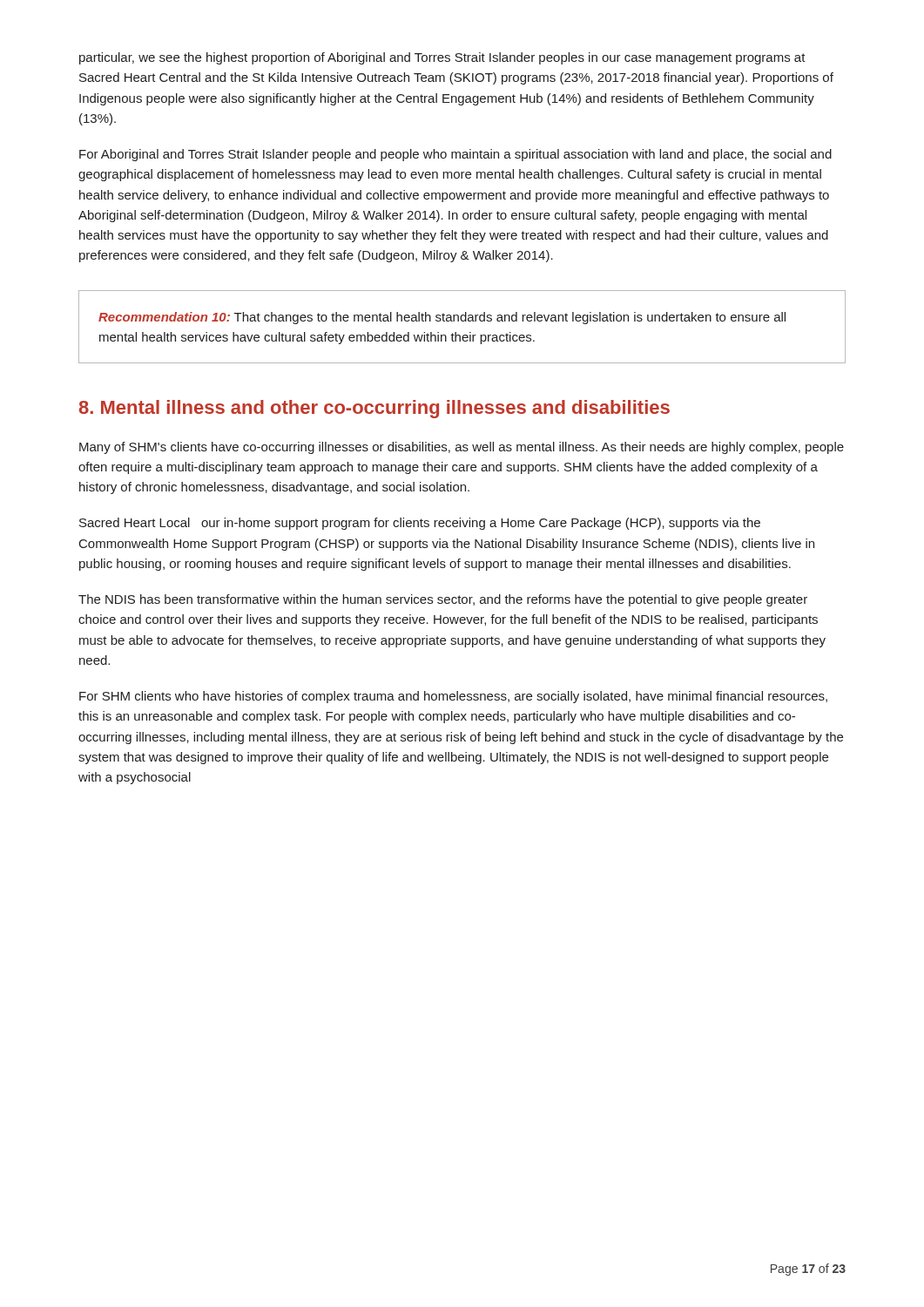Locate the text block with the text "For SHM clients who have"

(461, 736)
